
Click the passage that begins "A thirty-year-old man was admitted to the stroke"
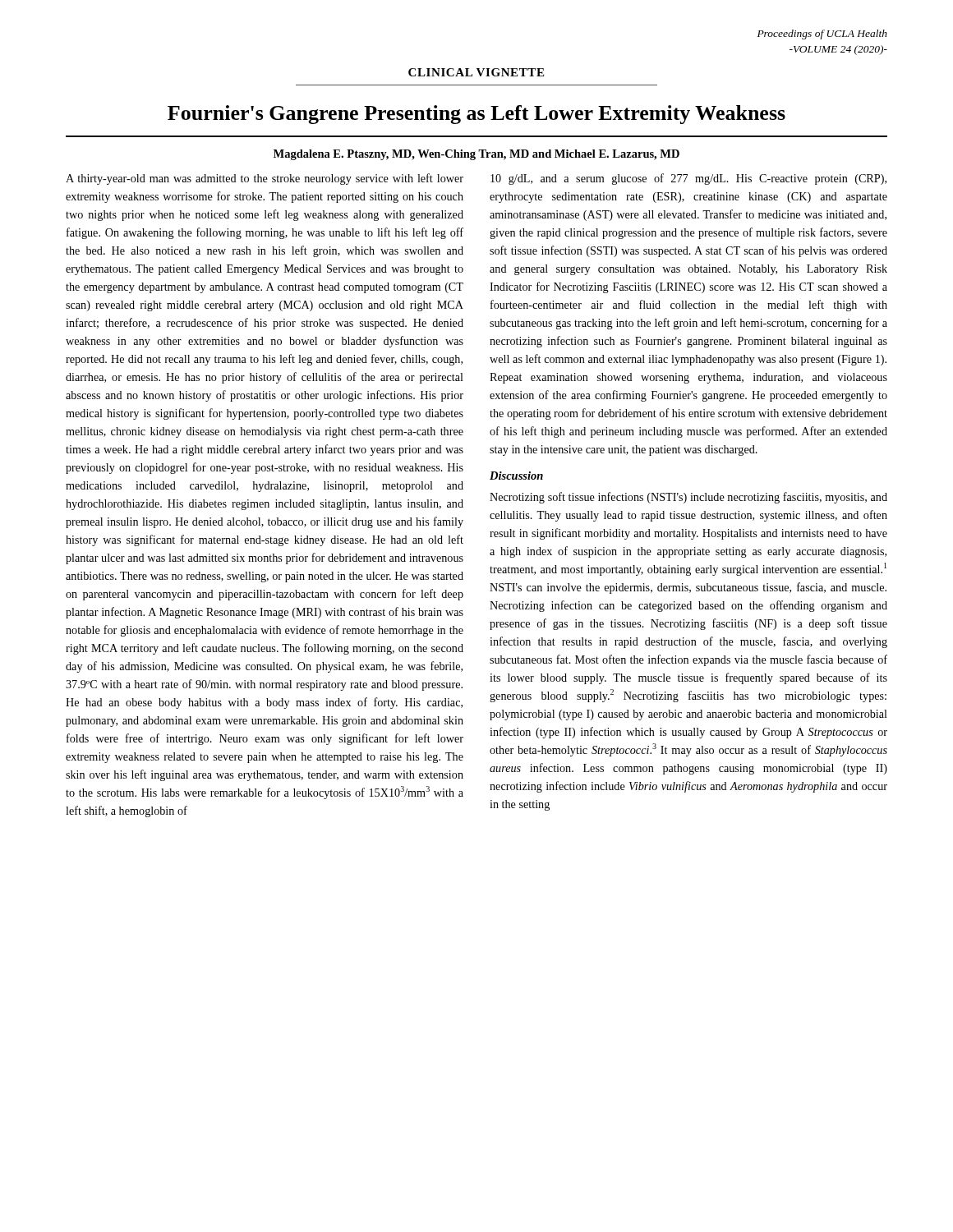point(265,494)
